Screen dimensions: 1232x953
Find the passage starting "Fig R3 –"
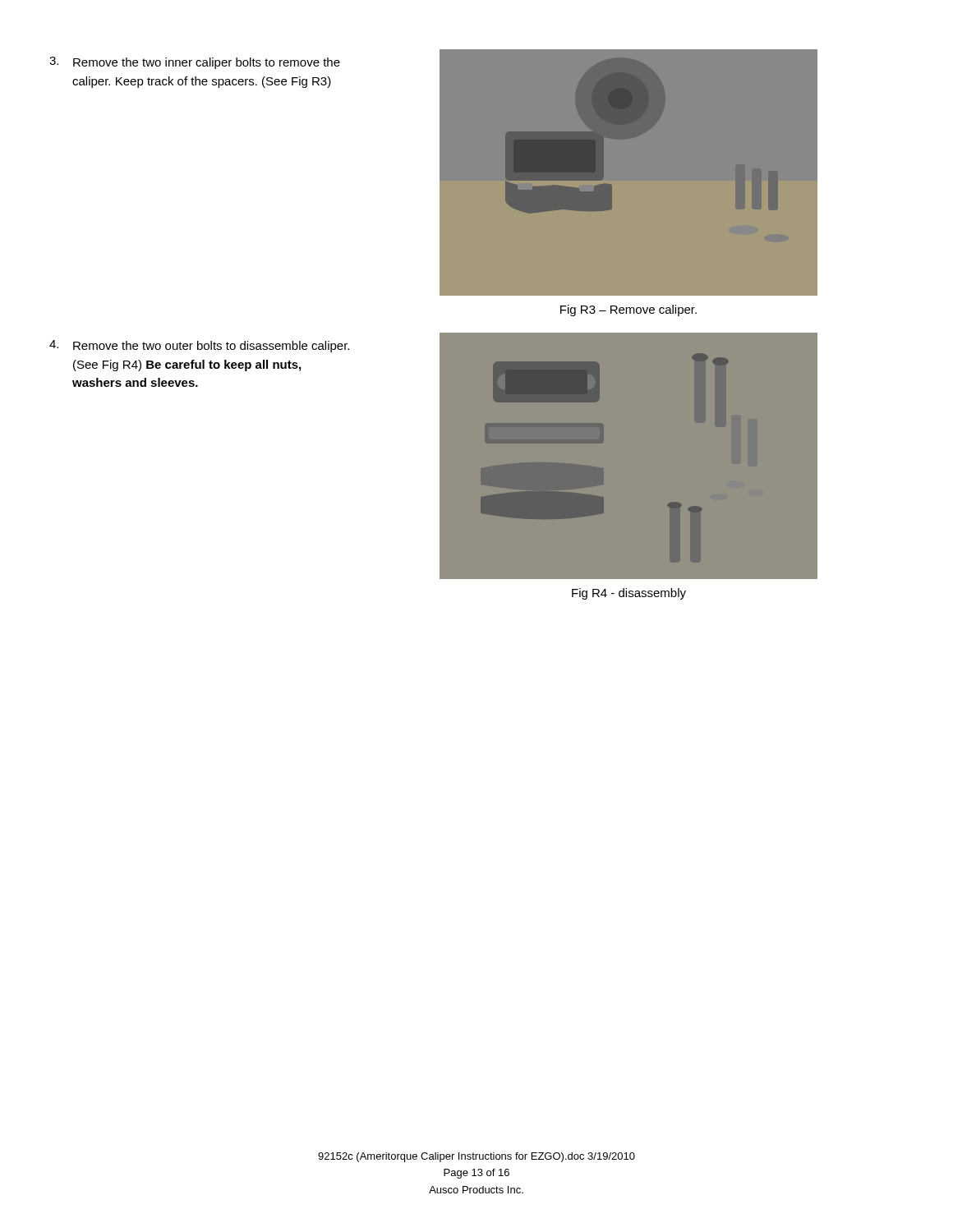click(x=629, y=309)
